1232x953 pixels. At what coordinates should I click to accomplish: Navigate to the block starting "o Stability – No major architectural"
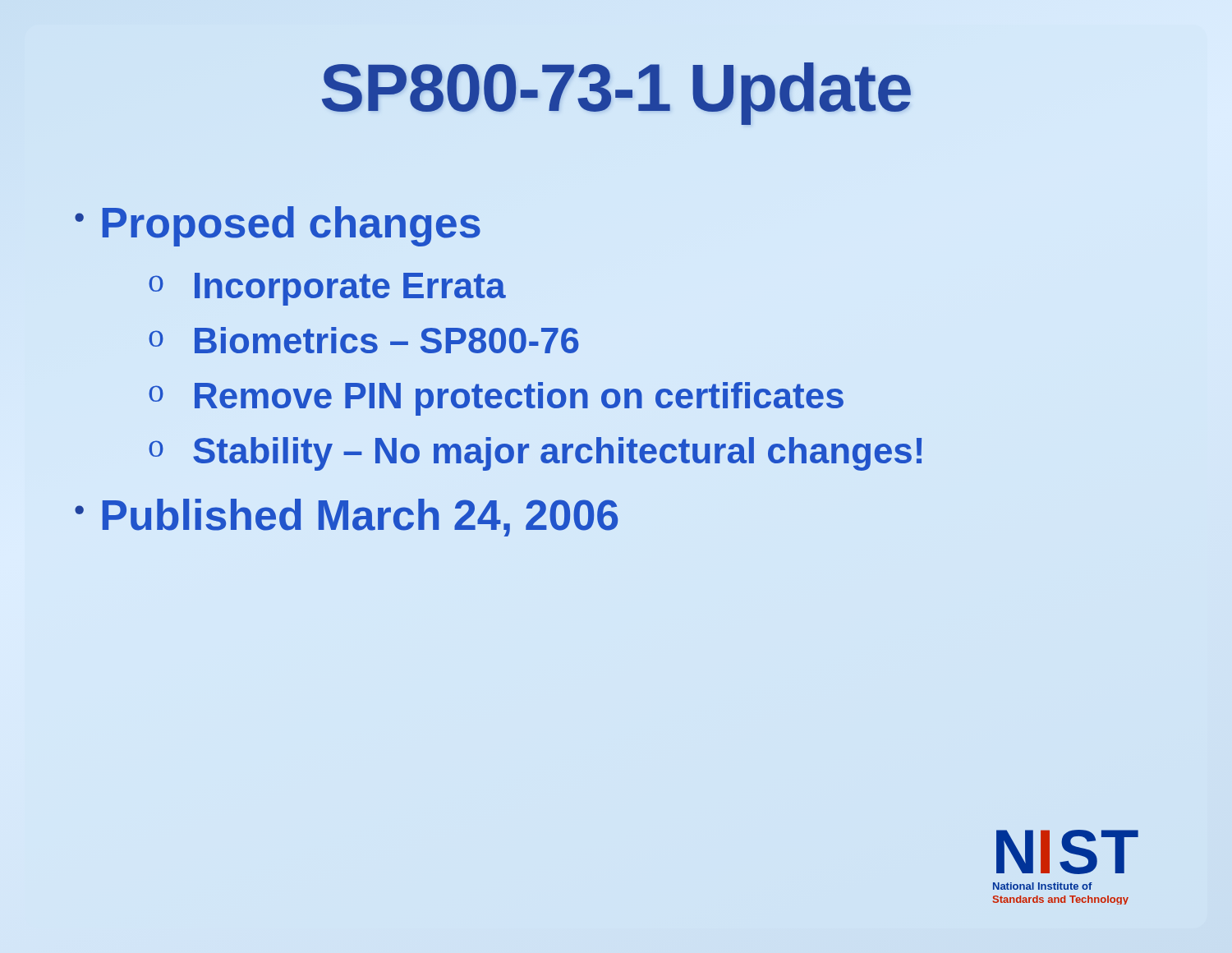[537, 451]
